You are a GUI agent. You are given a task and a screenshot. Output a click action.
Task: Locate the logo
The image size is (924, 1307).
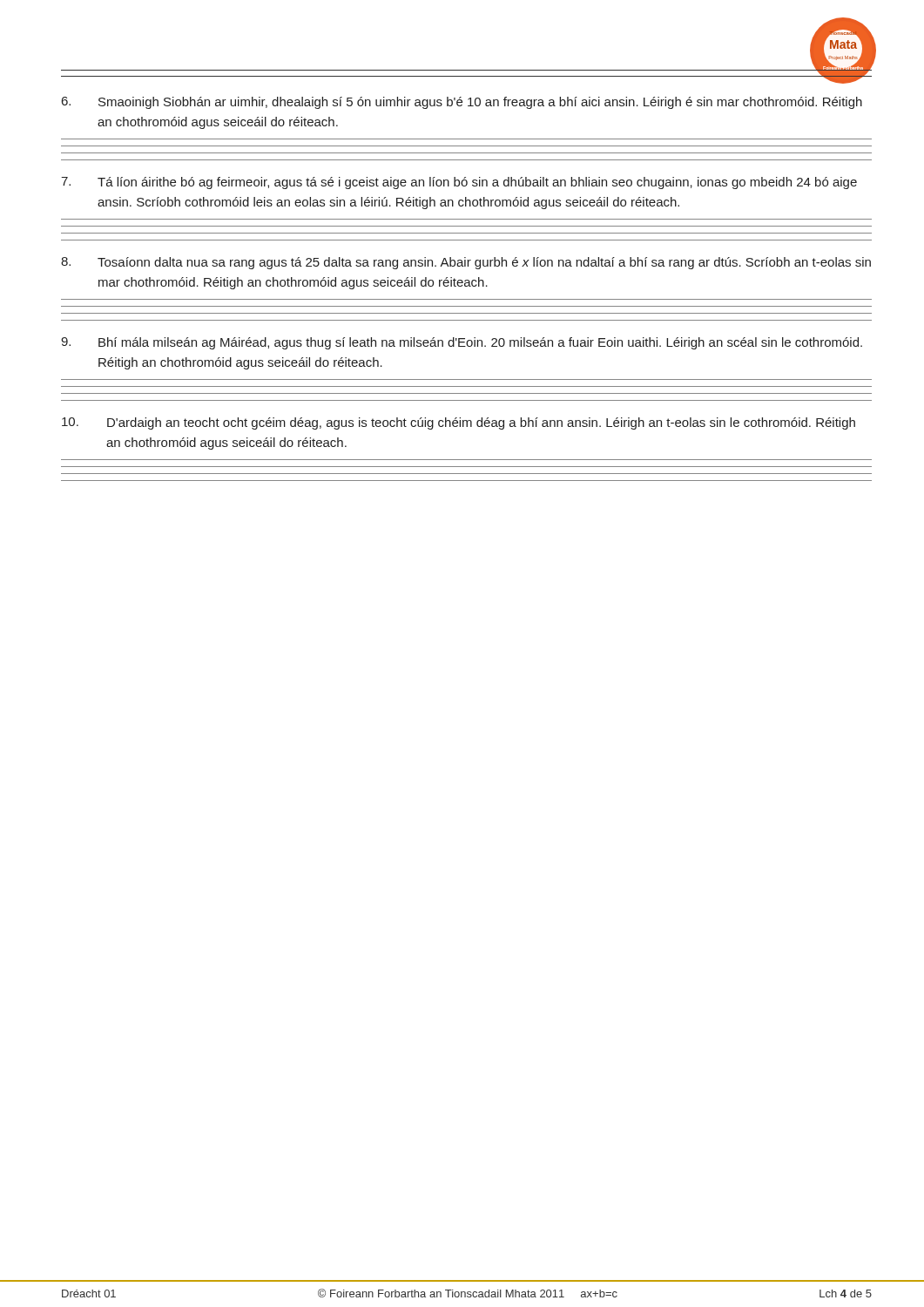coord(843,51)
